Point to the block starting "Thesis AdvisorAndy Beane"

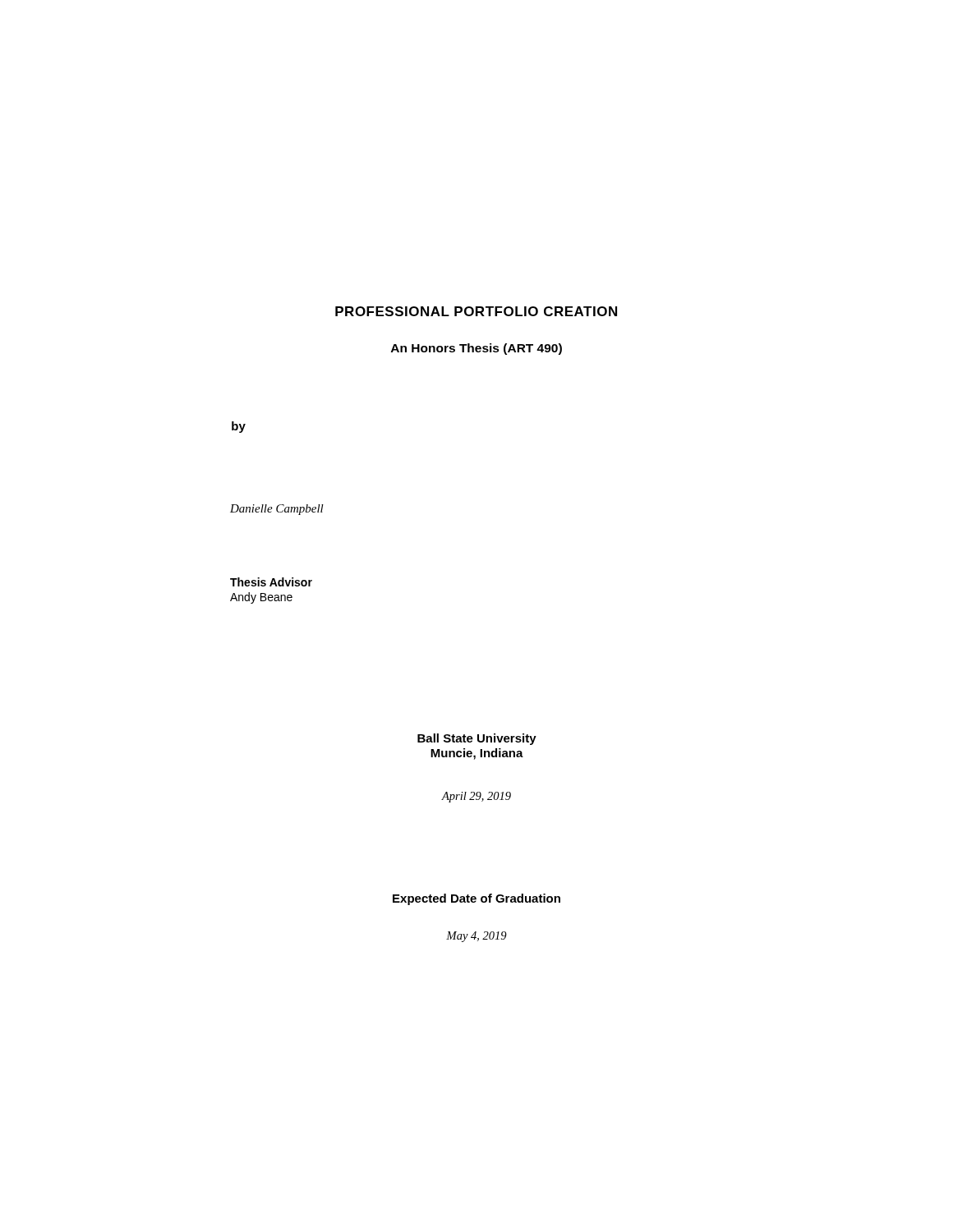coord(271,590)
